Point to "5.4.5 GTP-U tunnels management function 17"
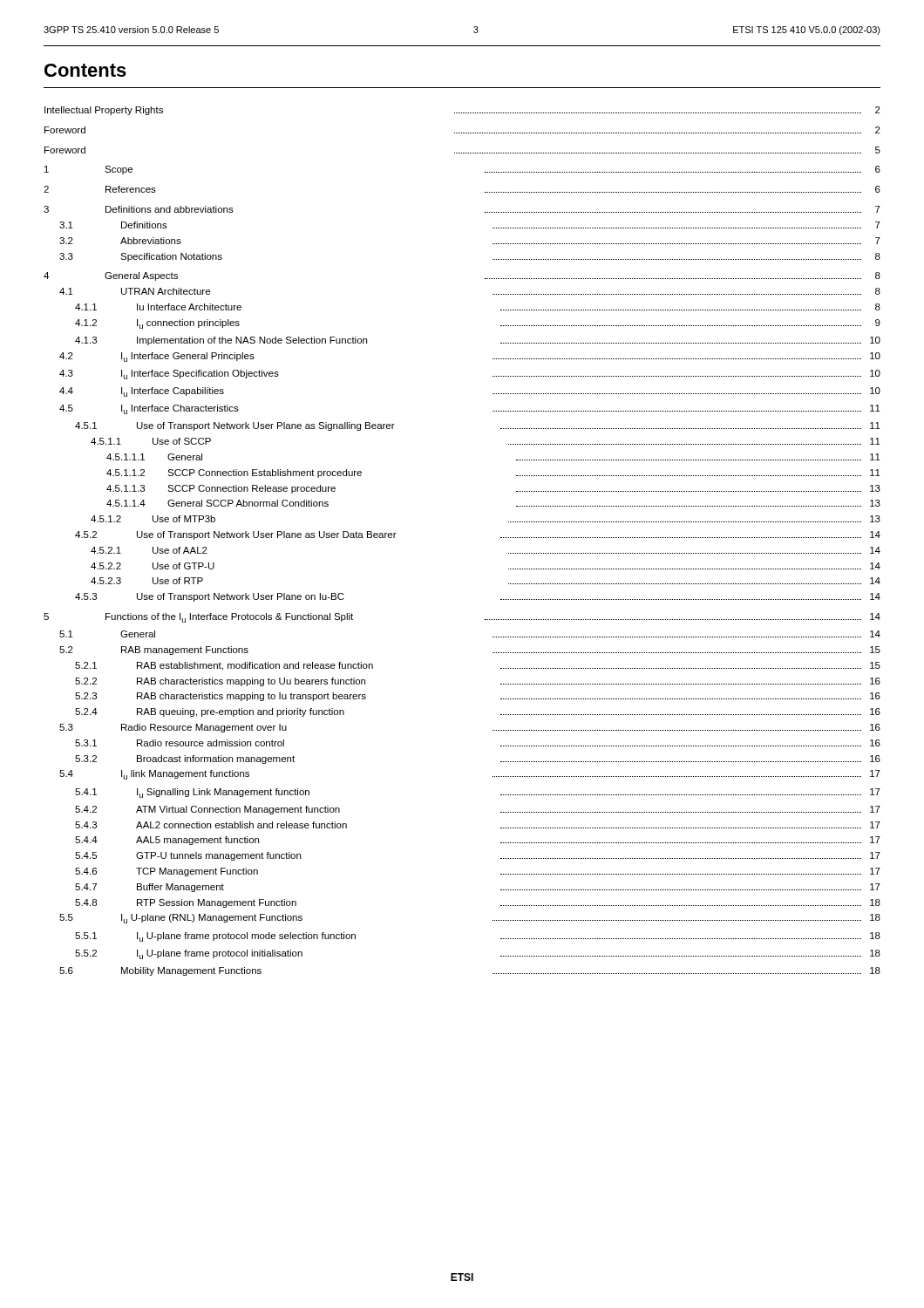The width and height of the screenshot is (924, 1308). (85, 856)
